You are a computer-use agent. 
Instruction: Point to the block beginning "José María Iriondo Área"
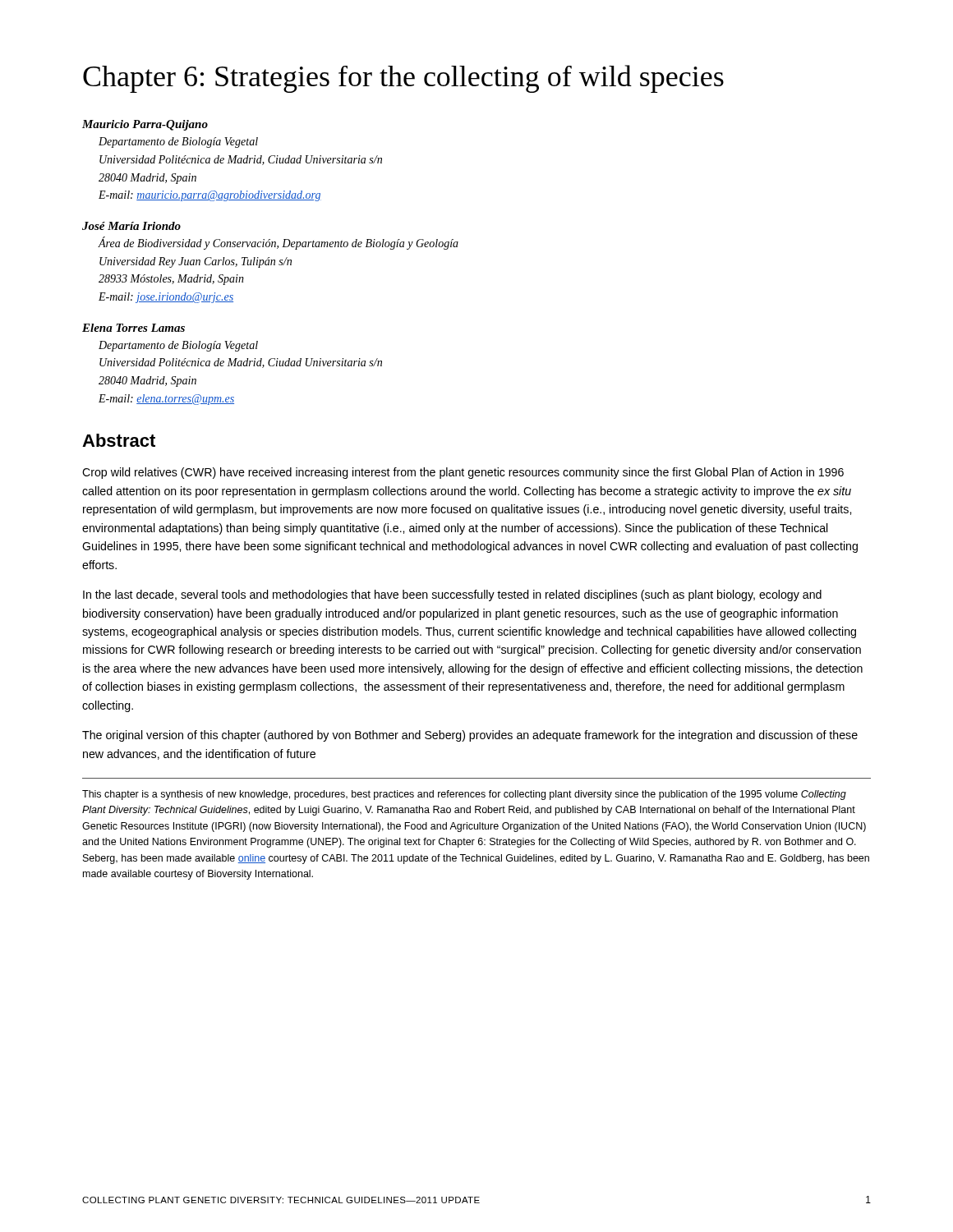tap(131, 226)
